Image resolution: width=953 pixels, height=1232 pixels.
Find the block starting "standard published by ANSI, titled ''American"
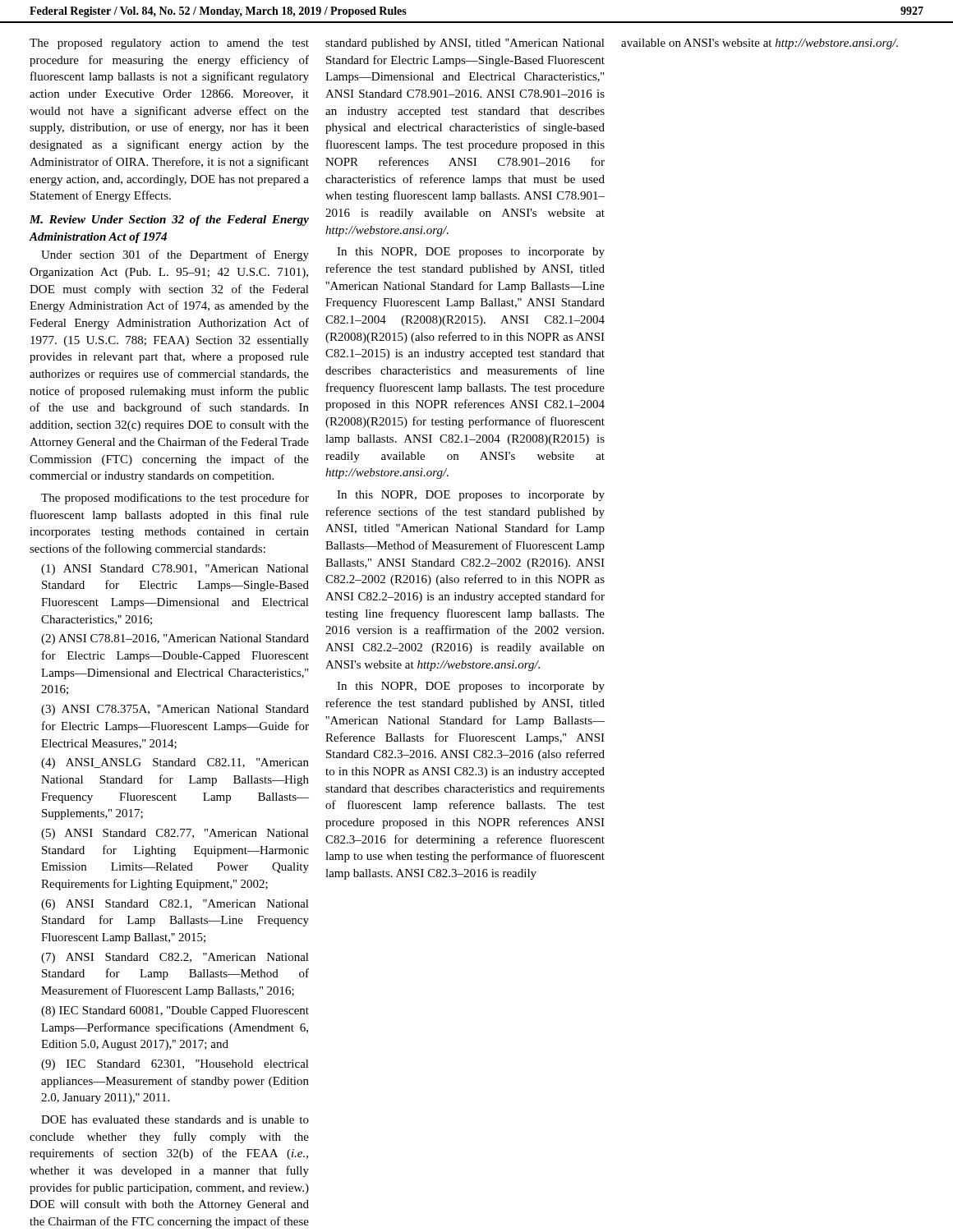click(x=465, y=136)
